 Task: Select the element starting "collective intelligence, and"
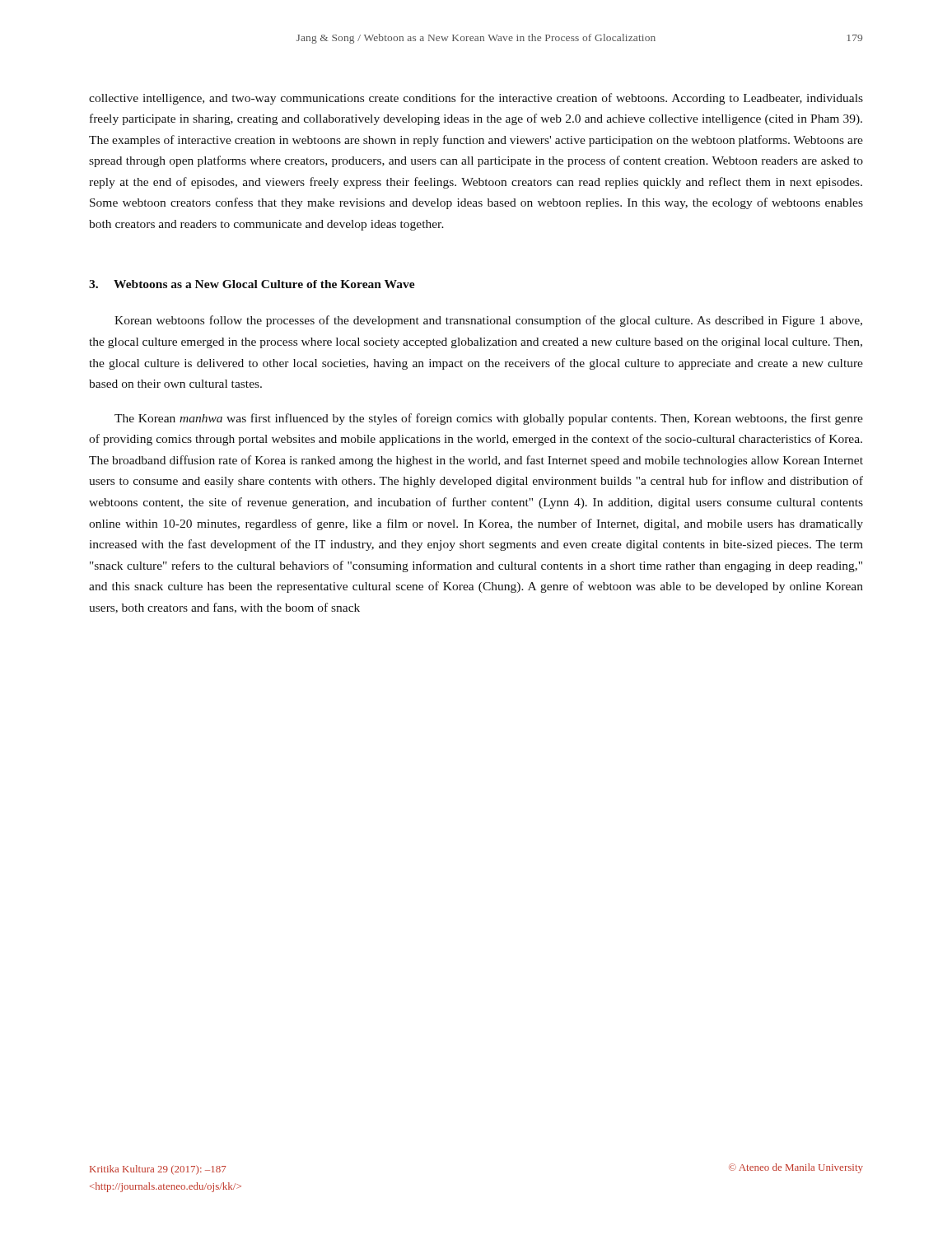476,160
